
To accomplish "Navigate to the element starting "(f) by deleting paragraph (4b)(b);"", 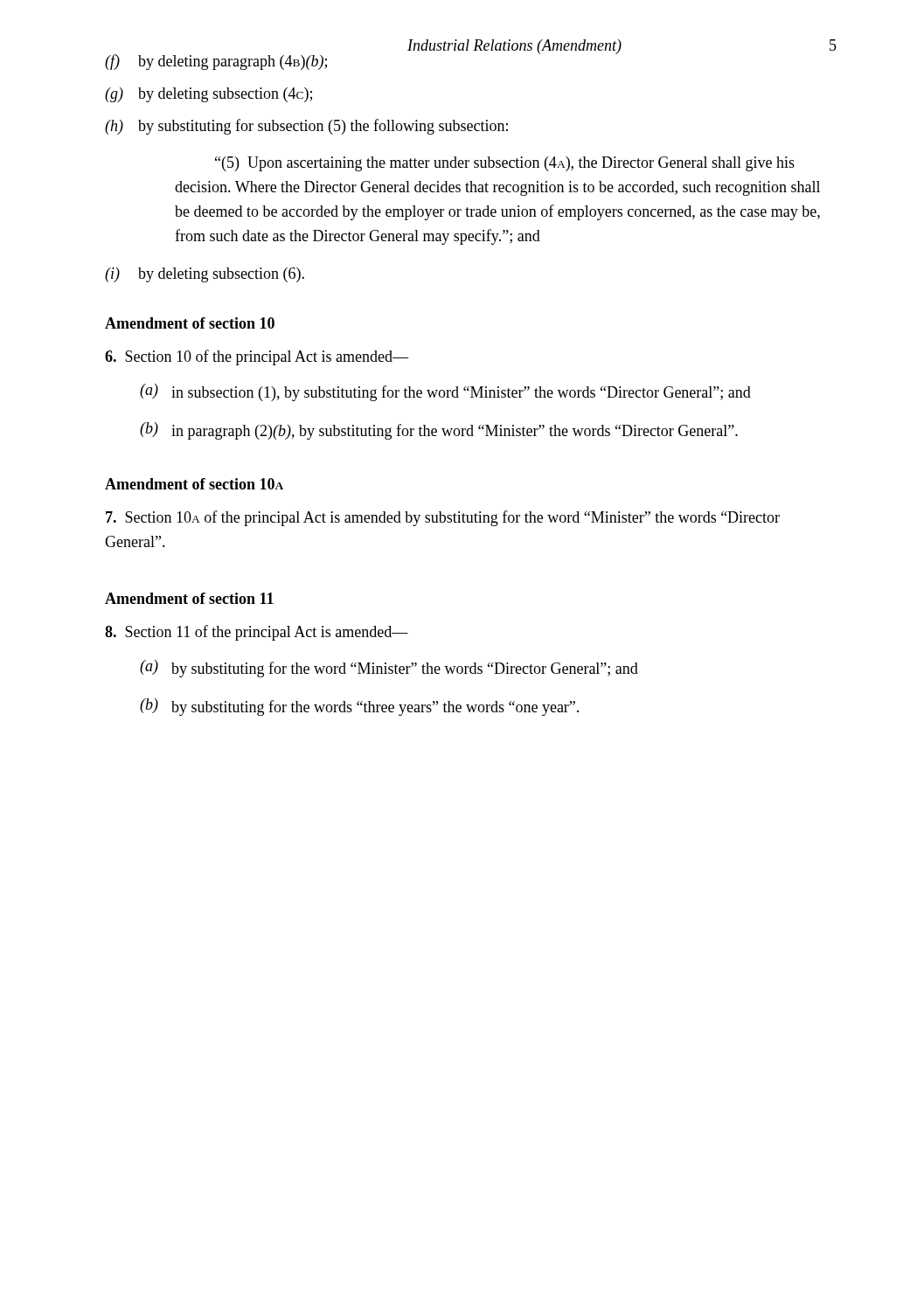I will pyautogui.click(x=226, y=61).
